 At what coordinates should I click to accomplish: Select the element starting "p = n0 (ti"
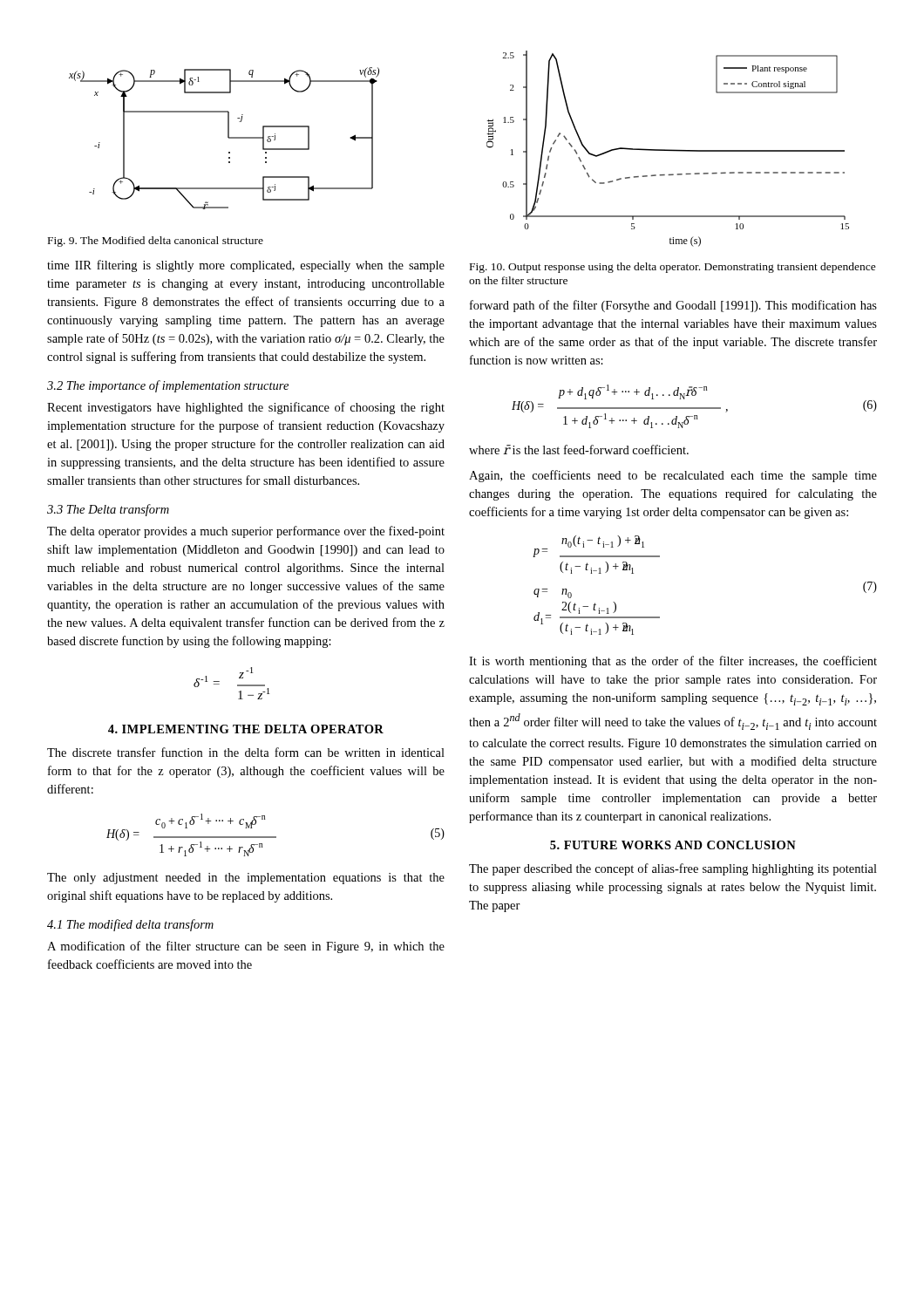[x=596, y=546]
